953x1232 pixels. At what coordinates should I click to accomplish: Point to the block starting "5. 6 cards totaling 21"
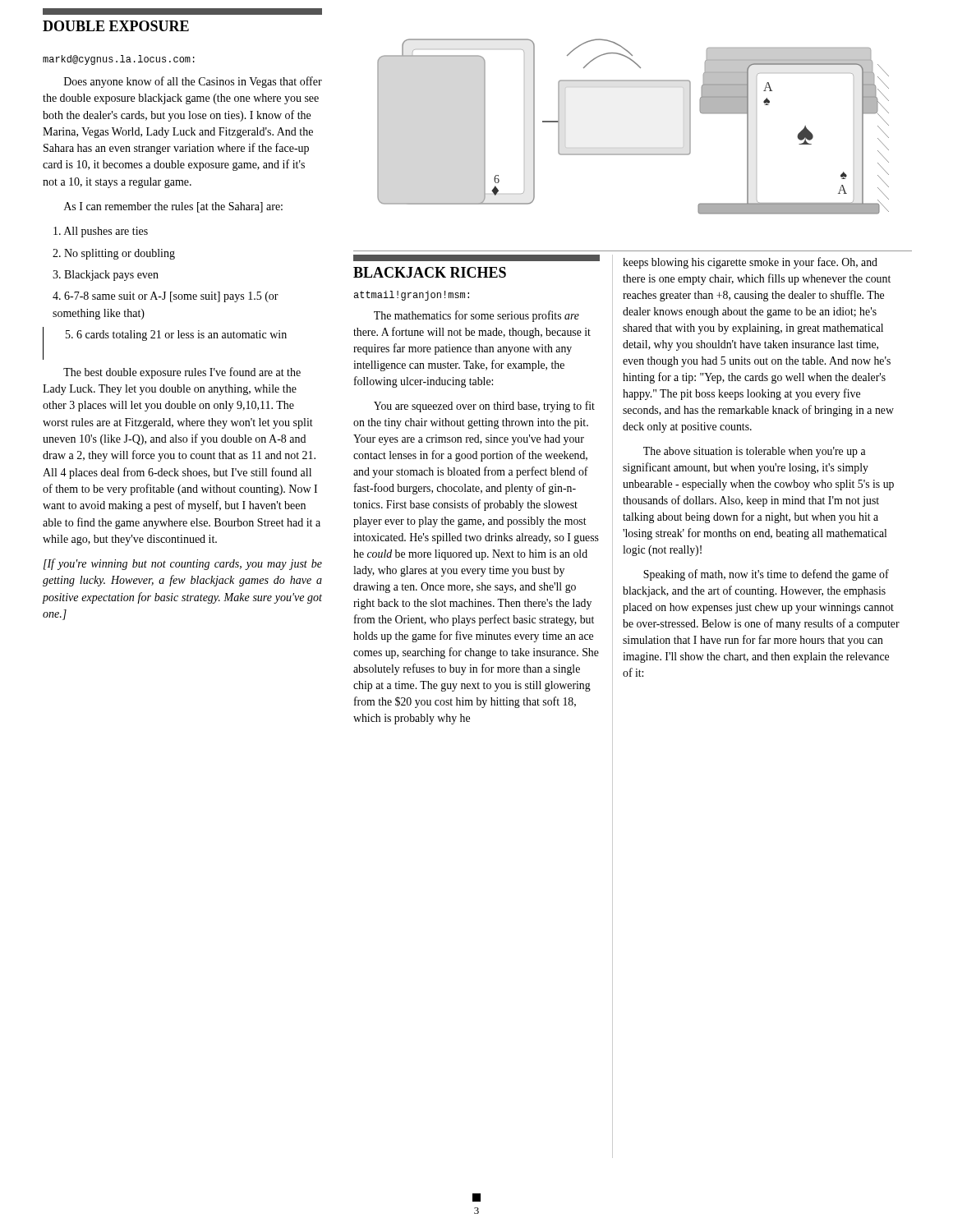(176, 335)
